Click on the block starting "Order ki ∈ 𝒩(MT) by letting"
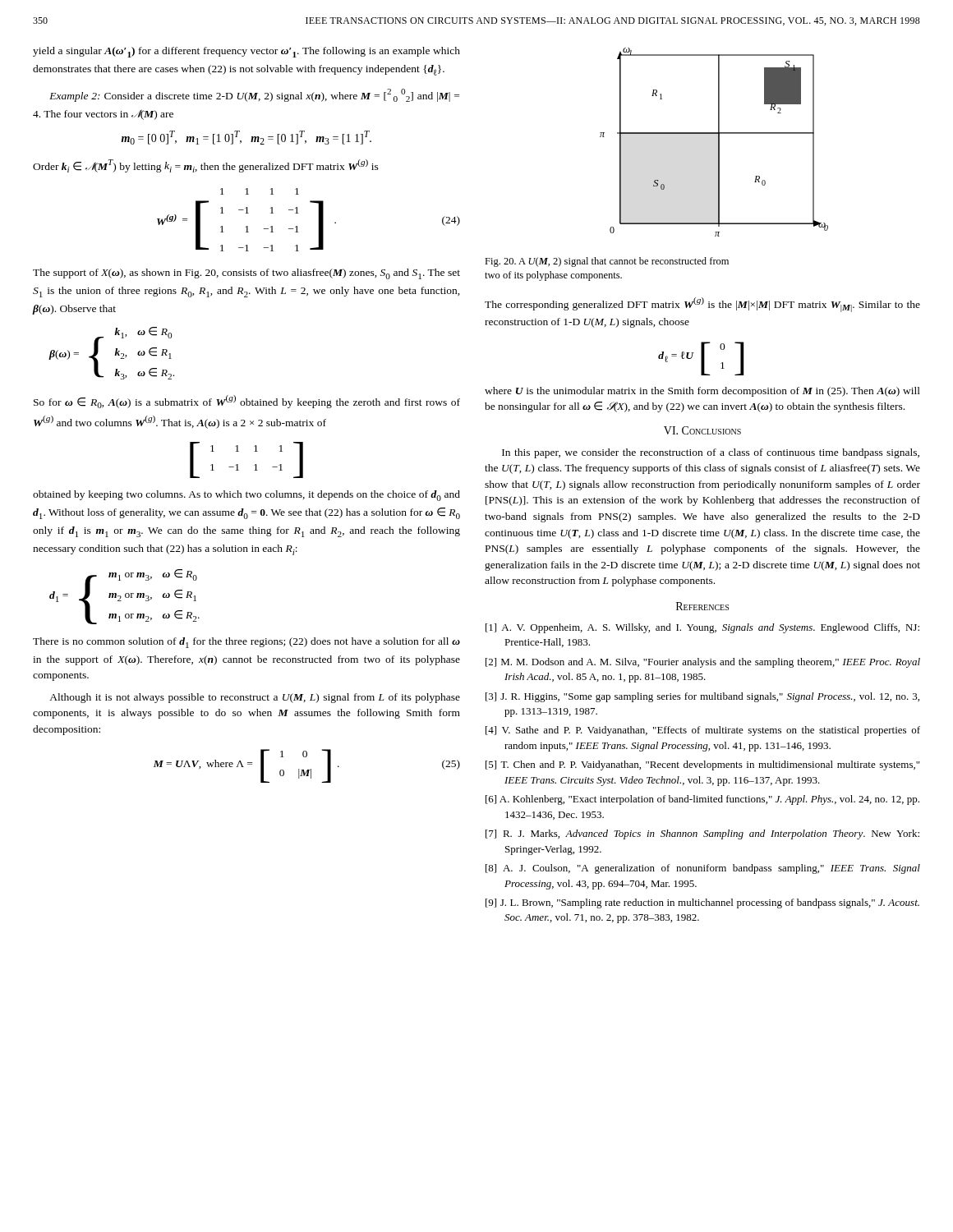953x1232 pixels. point(246,165)
